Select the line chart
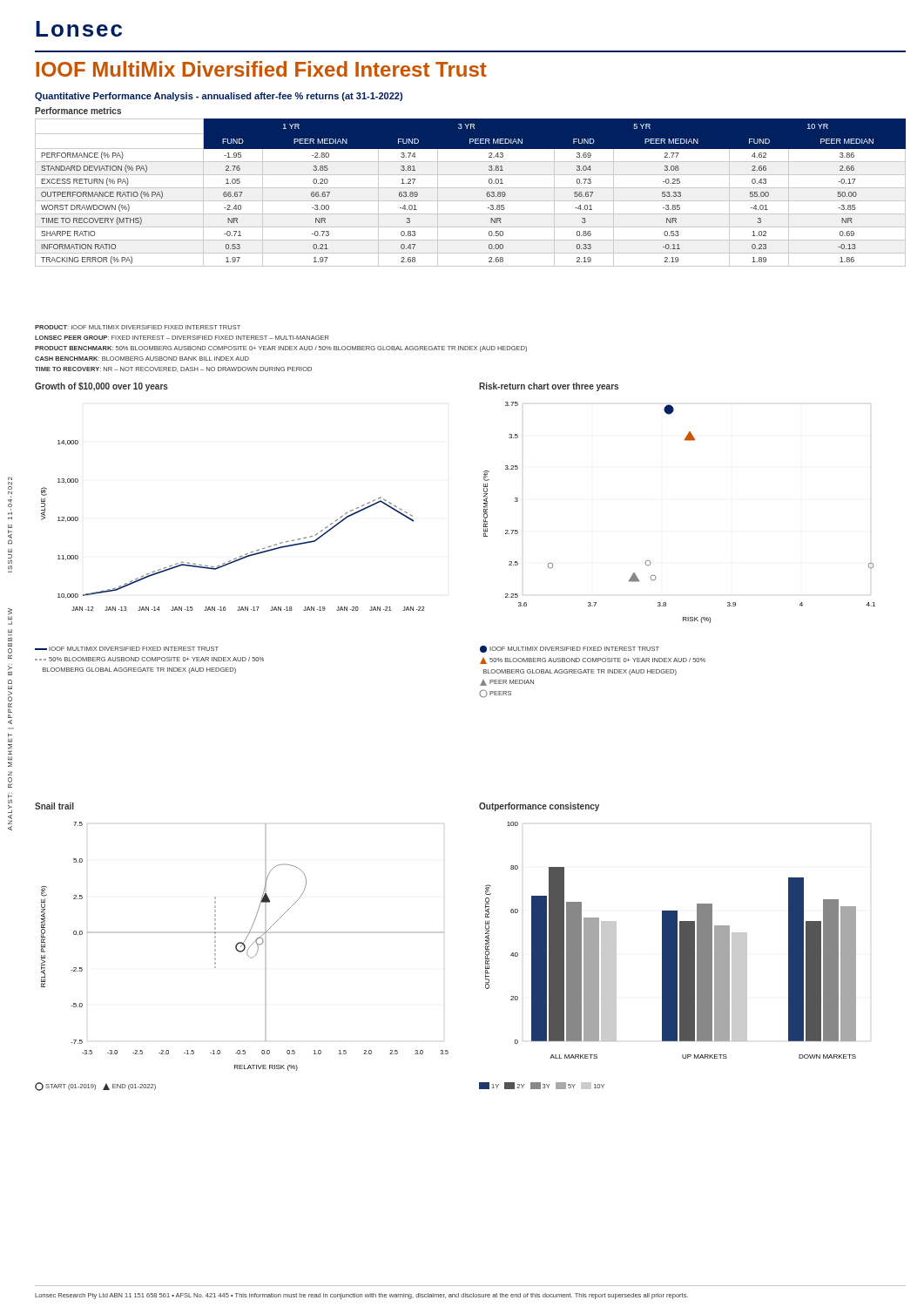This screenshot has height=1307, width=924. [x=248, y=528]
